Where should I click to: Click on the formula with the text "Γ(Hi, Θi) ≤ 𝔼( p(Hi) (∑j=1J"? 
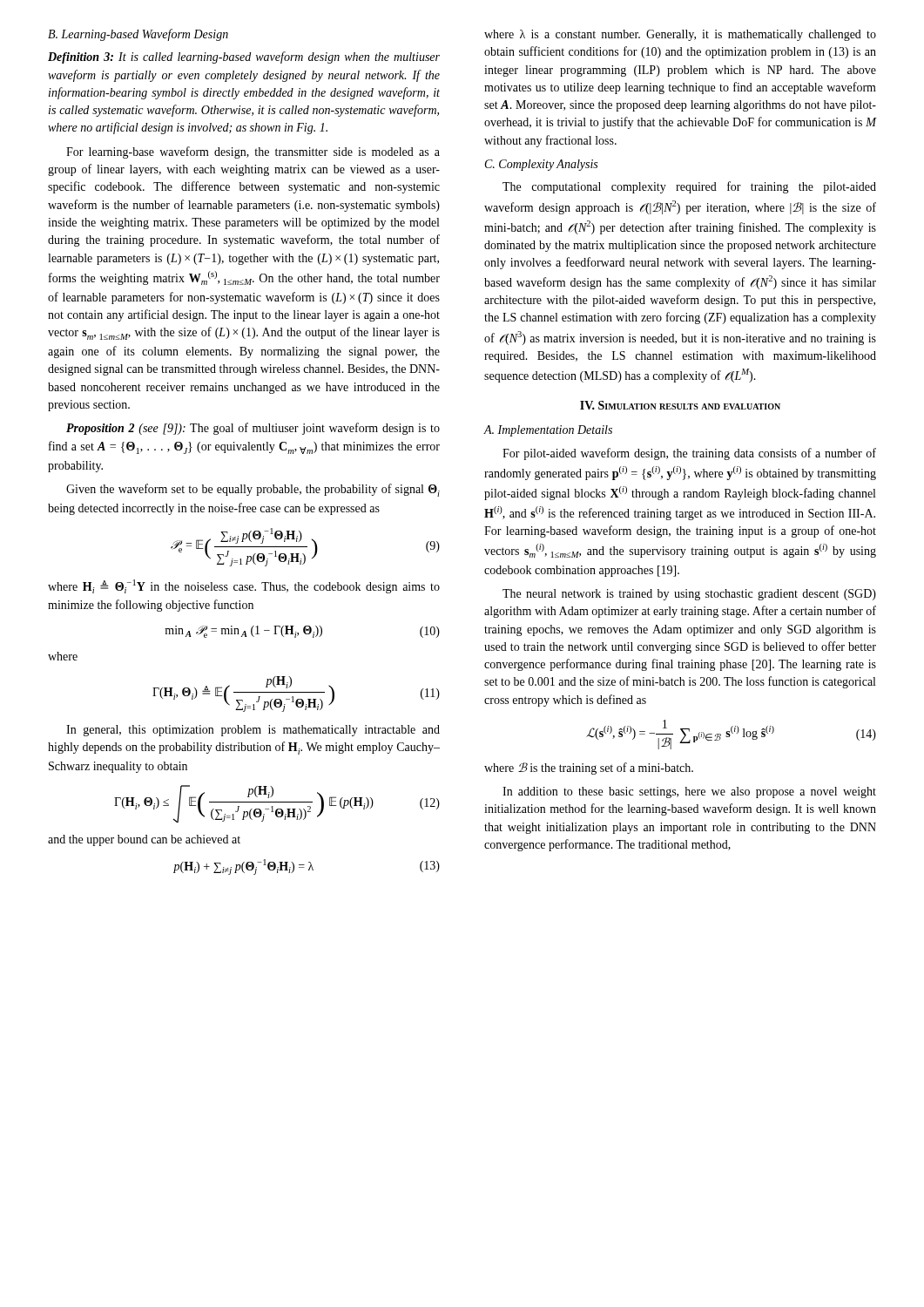click(x=277, y=803)
